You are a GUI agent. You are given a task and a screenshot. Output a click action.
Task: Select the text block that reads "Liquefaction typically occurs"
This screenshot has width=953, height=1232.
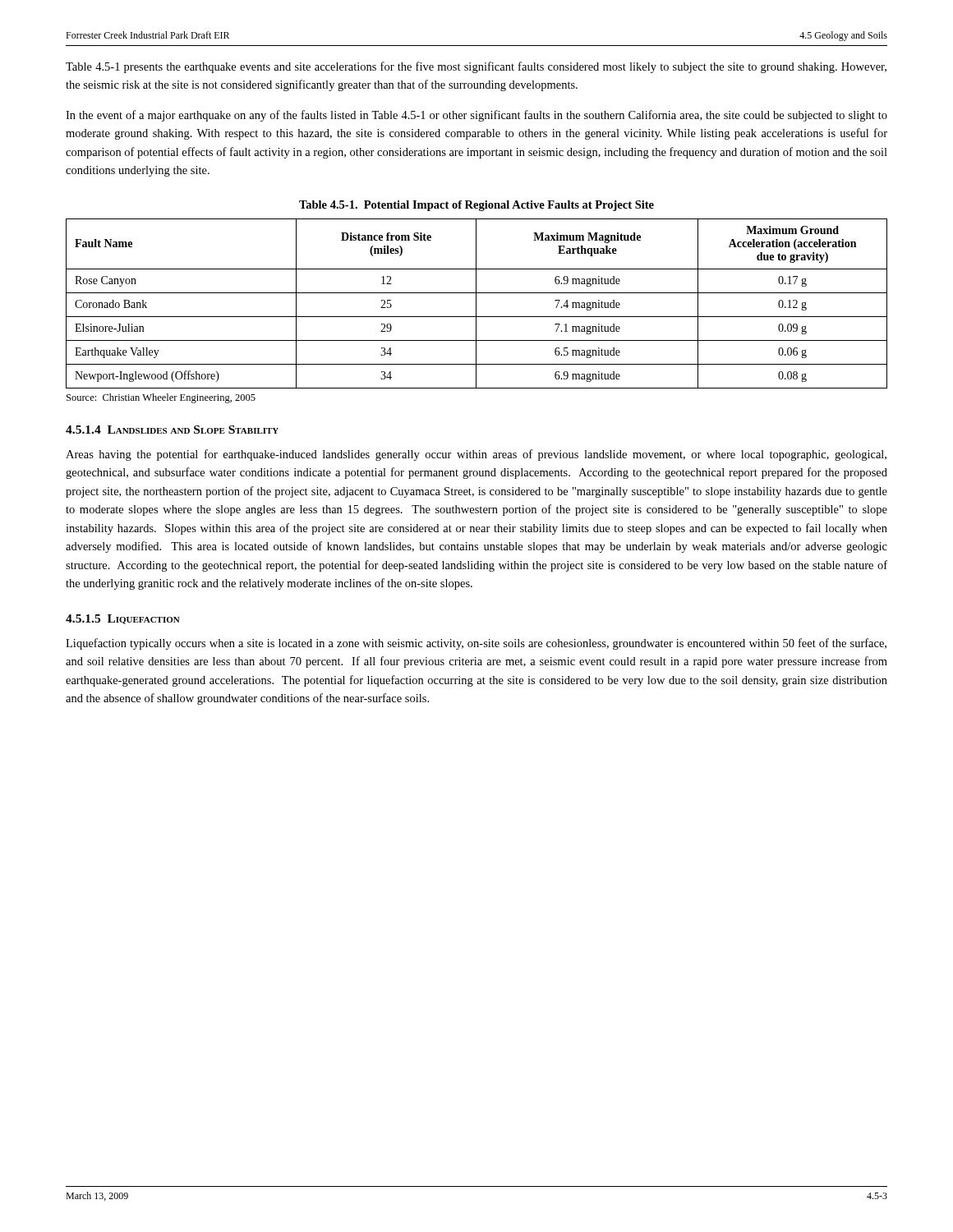[476, 670]
